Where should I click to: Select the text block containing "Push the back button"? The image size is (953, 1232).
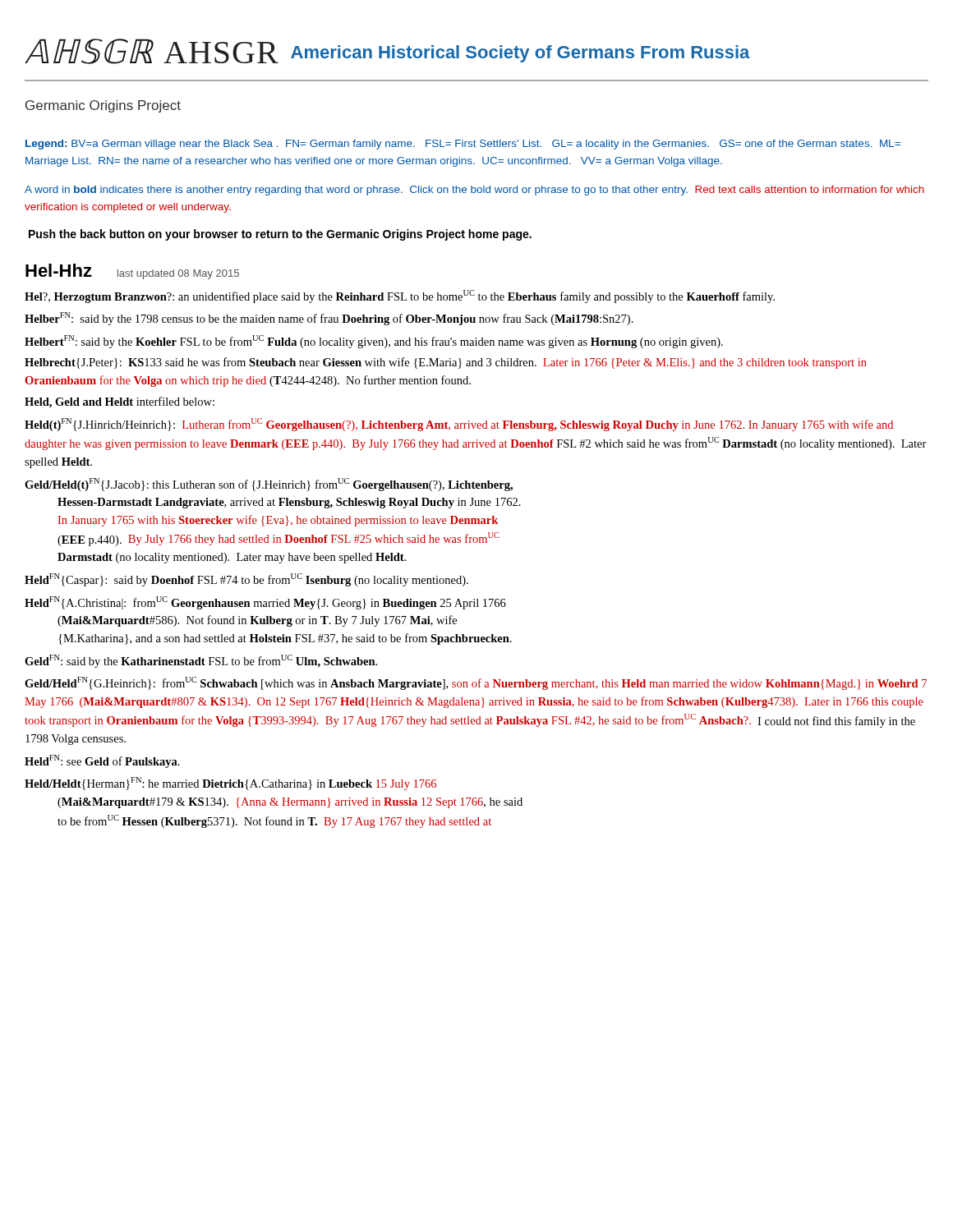(278, 234)
